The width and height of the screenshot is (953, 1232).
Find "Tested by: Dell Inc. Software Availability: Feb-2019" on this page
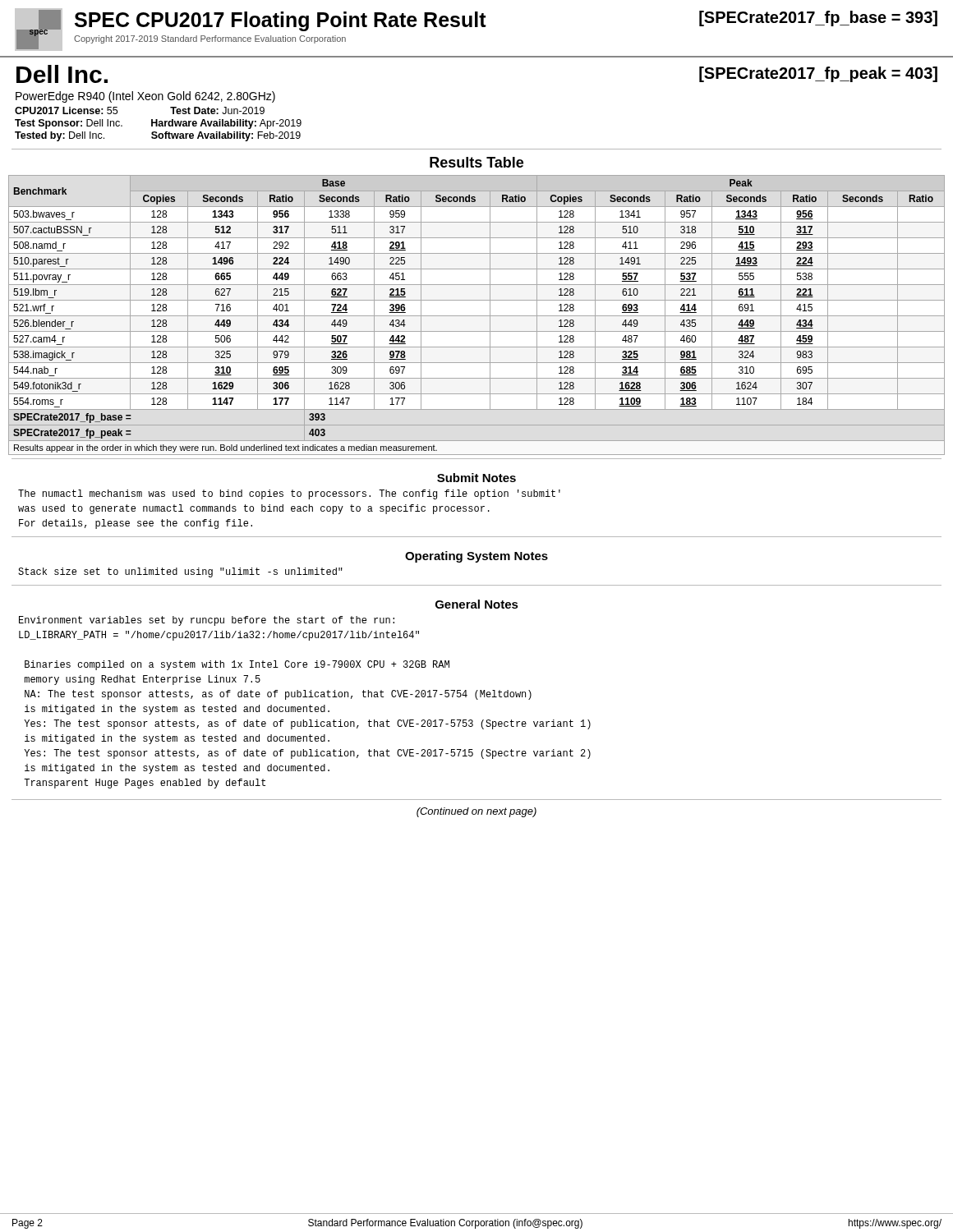[158, 136]
